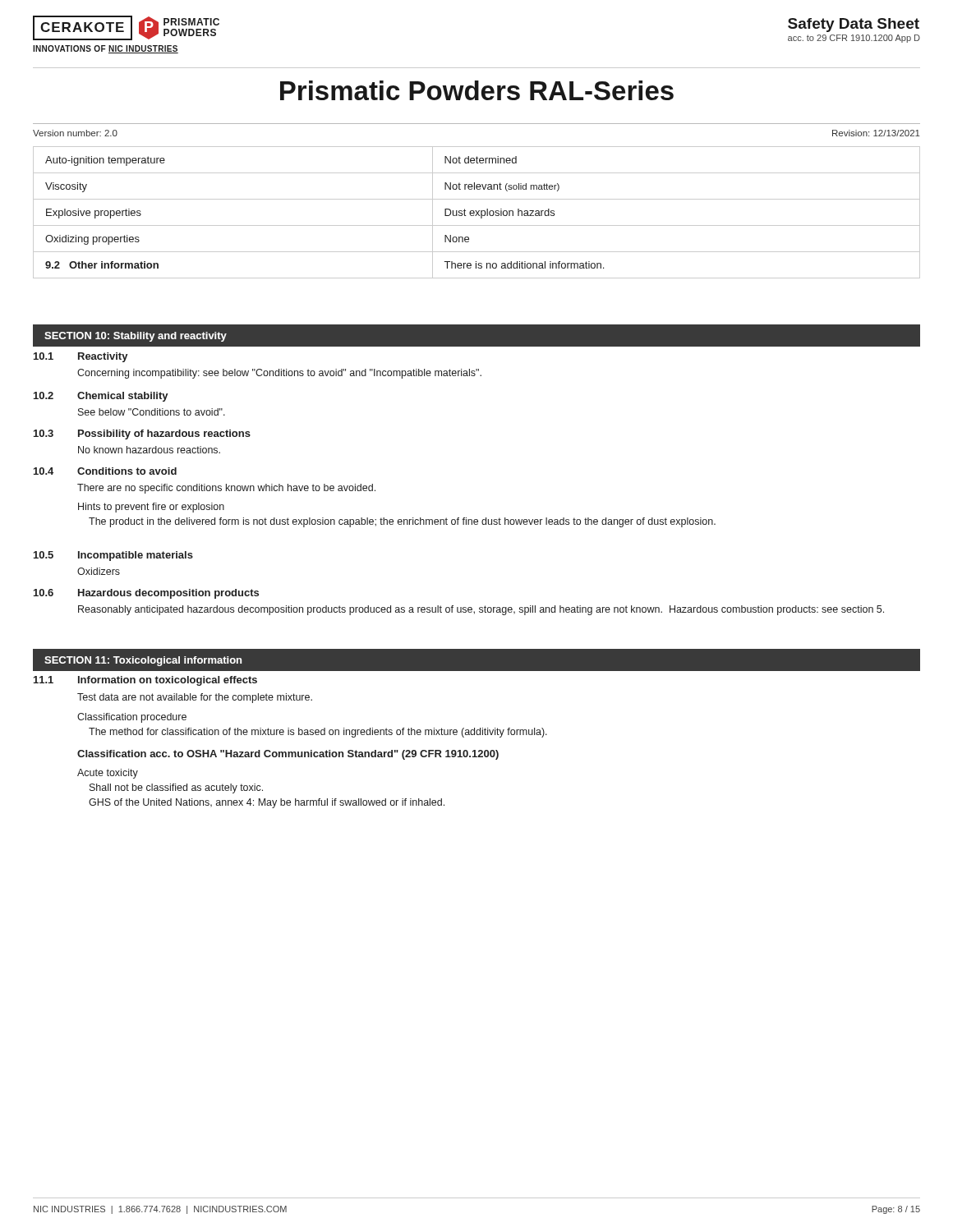Click the passage that begins "There are no"

coord(227,488)
